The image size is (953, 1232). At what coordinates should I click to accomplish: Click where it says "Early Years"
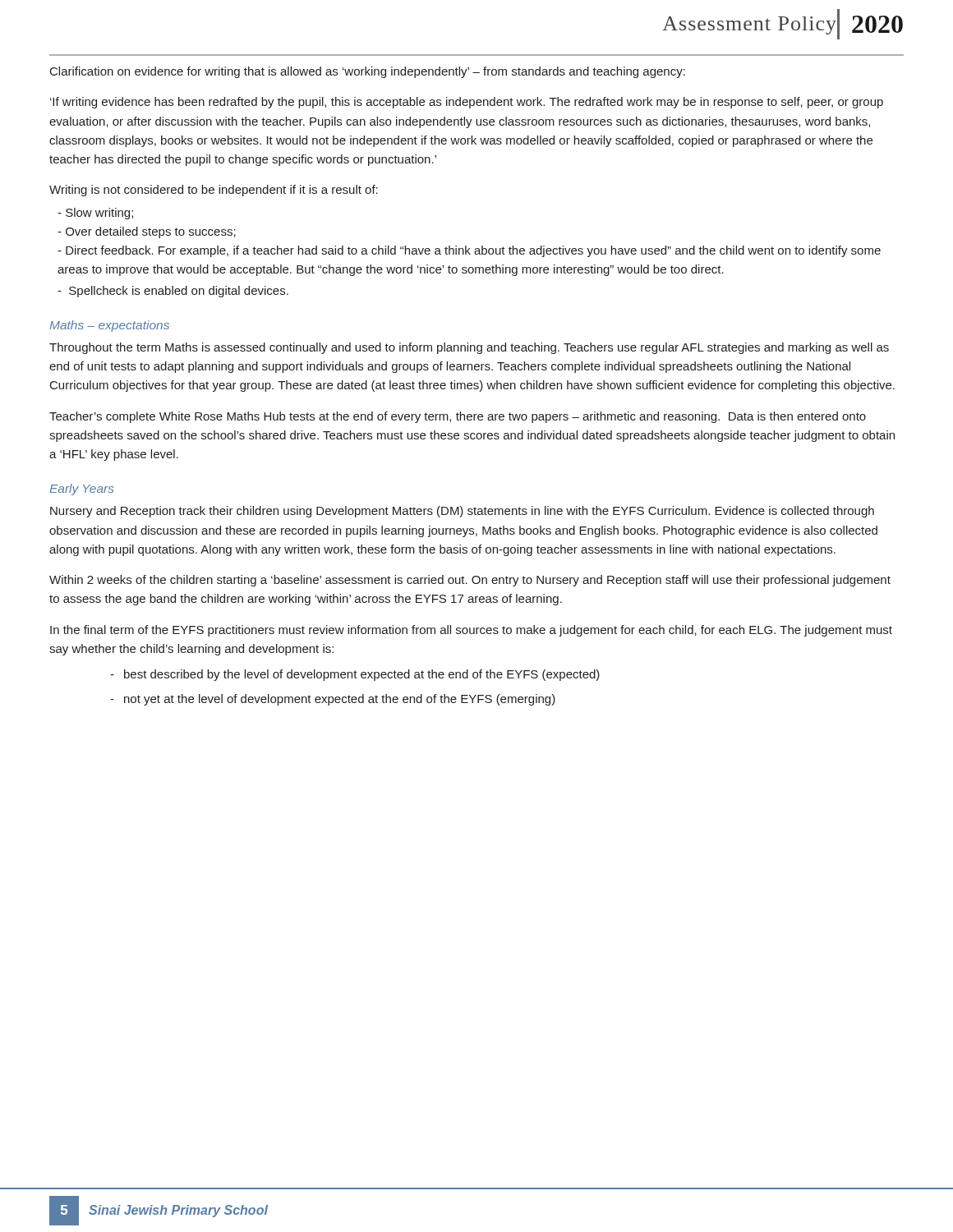pos(82,488)
